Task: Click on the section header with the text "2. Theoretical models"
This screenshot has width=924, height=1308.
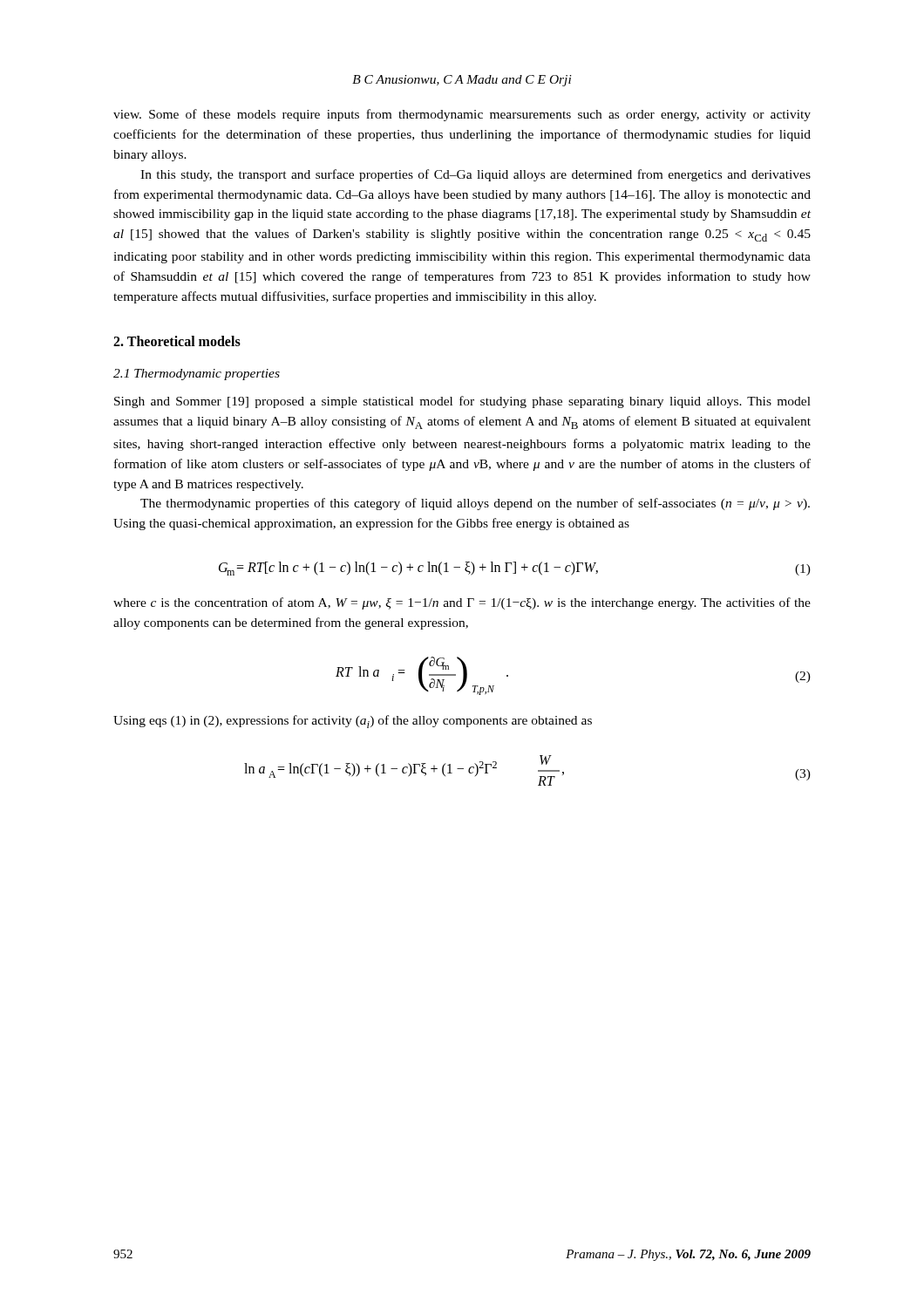Action: [177, 341]
